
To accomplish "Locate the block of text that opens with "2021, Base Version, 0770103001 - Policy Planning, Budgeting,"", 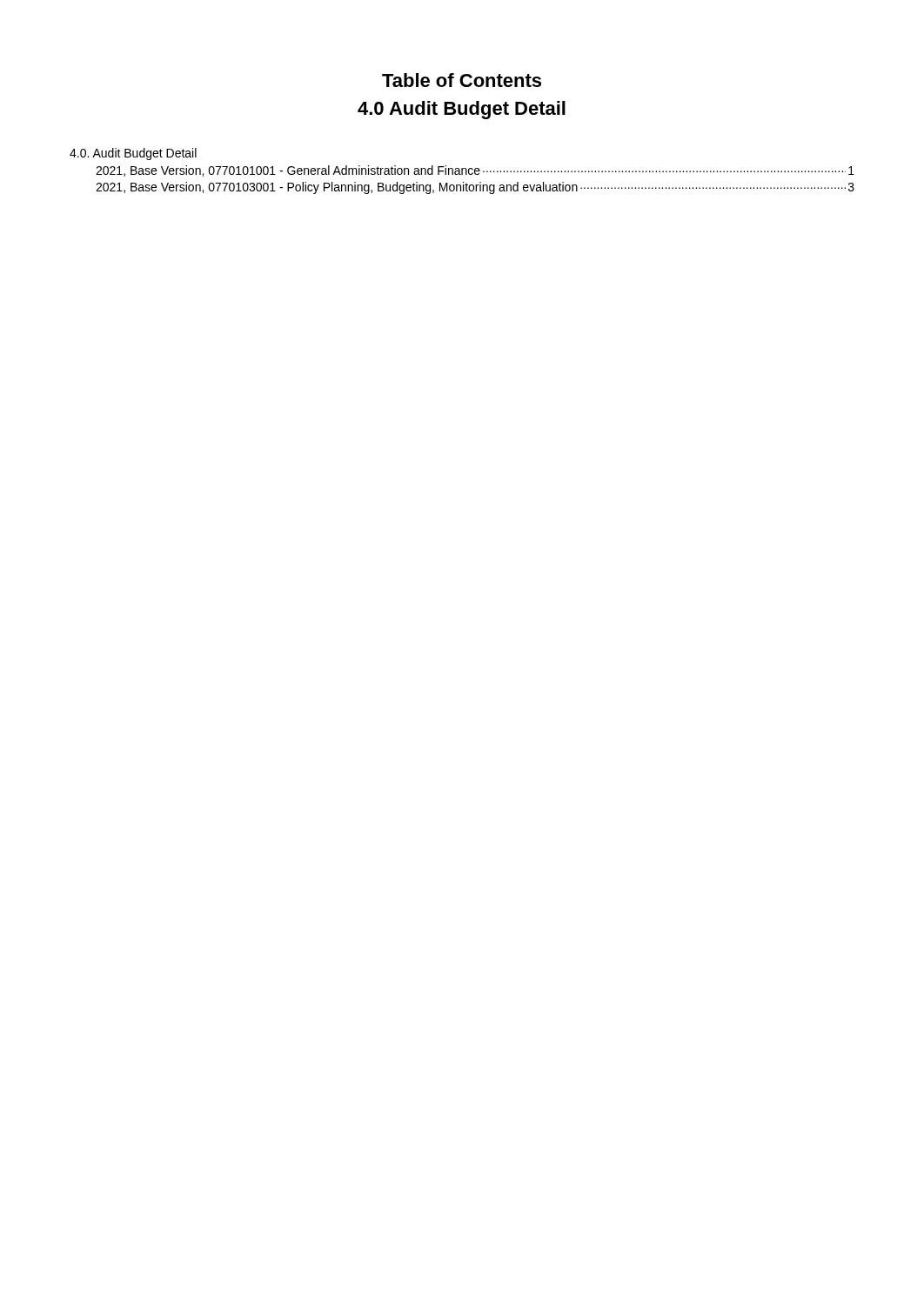I will (475, 187).
